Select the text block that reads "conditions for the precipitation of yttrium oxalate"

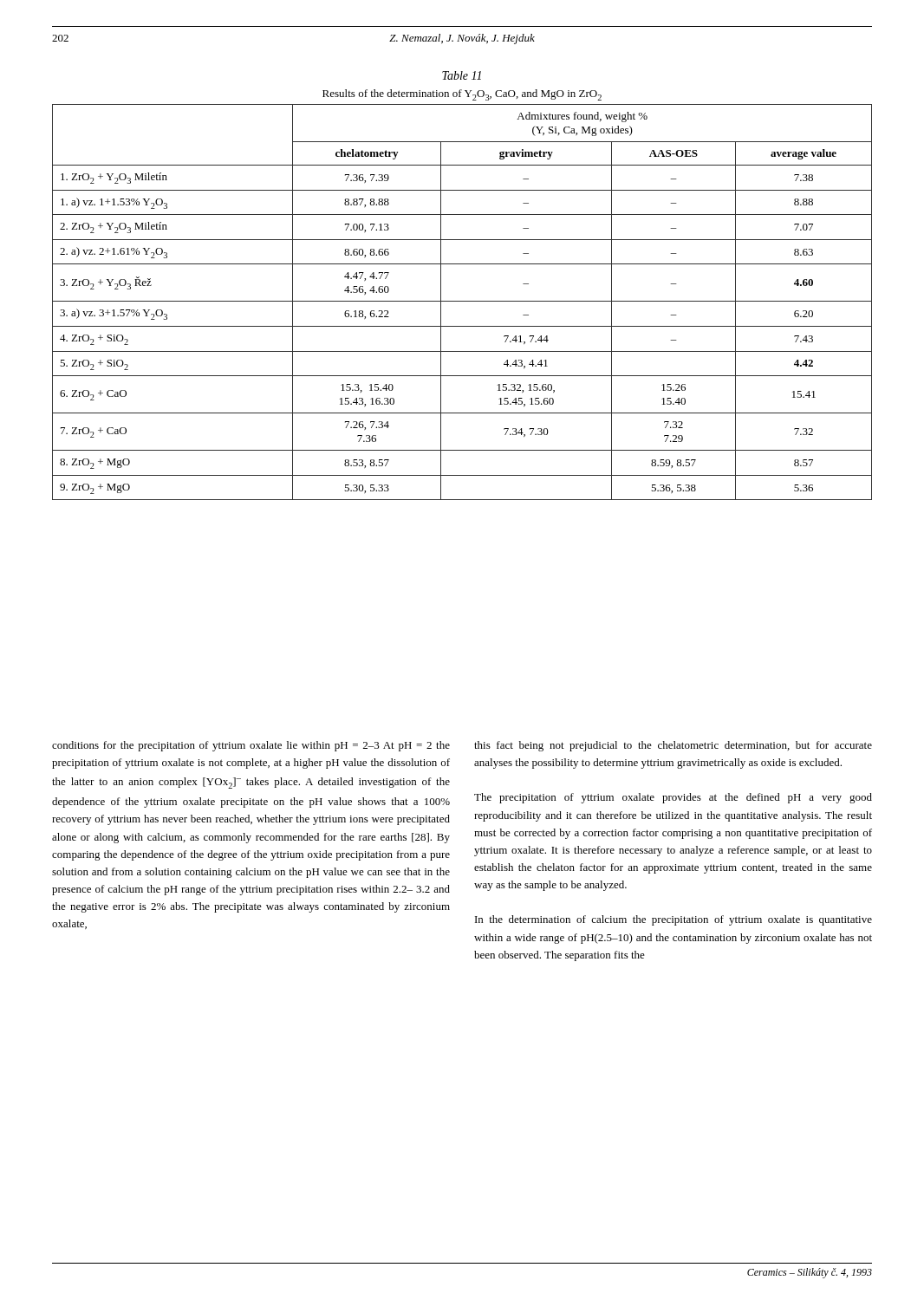tap(251, 834)
